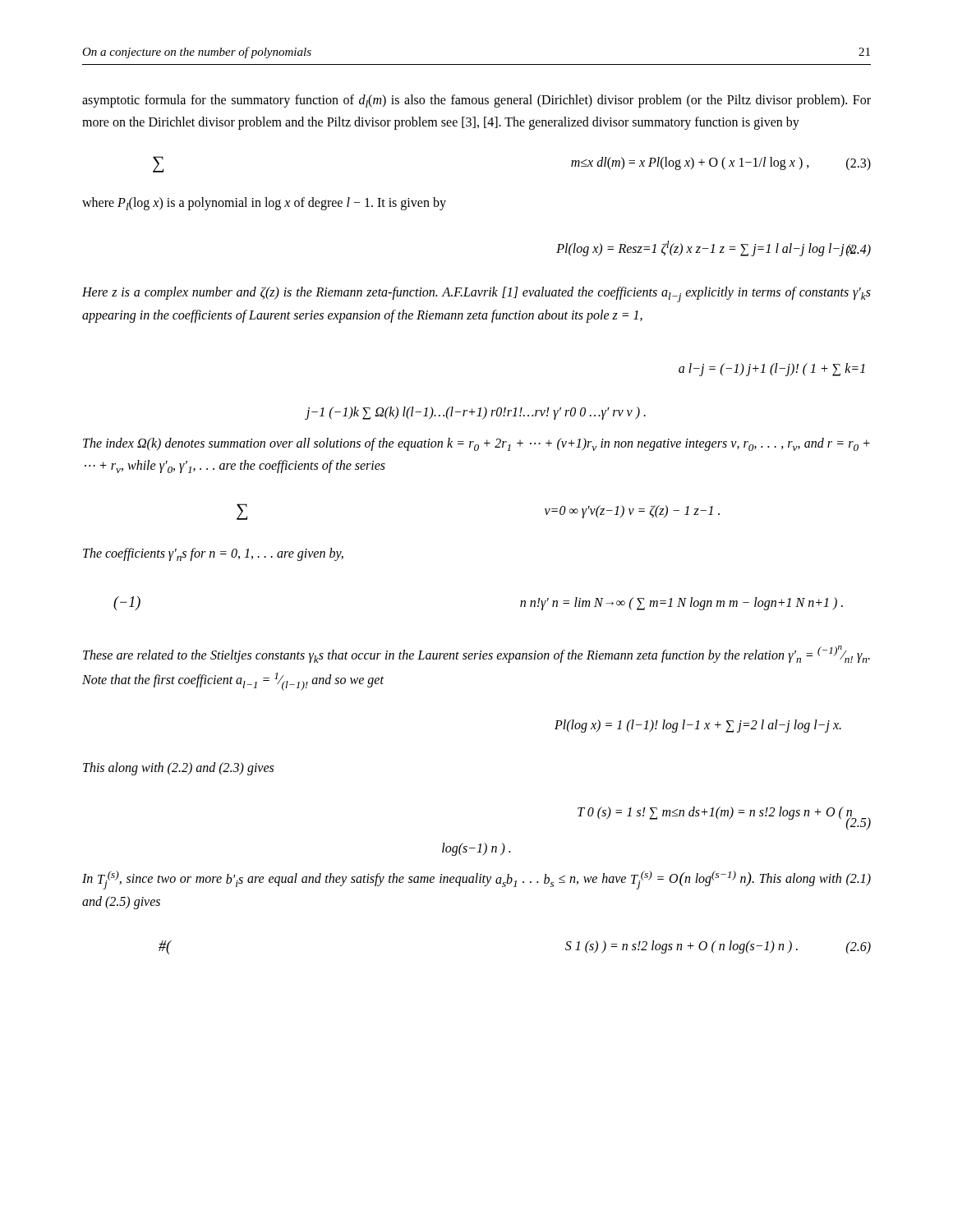Locate the formula that opens with "(S 1 (s)"

pyautogui.click(x=165, y=947)
